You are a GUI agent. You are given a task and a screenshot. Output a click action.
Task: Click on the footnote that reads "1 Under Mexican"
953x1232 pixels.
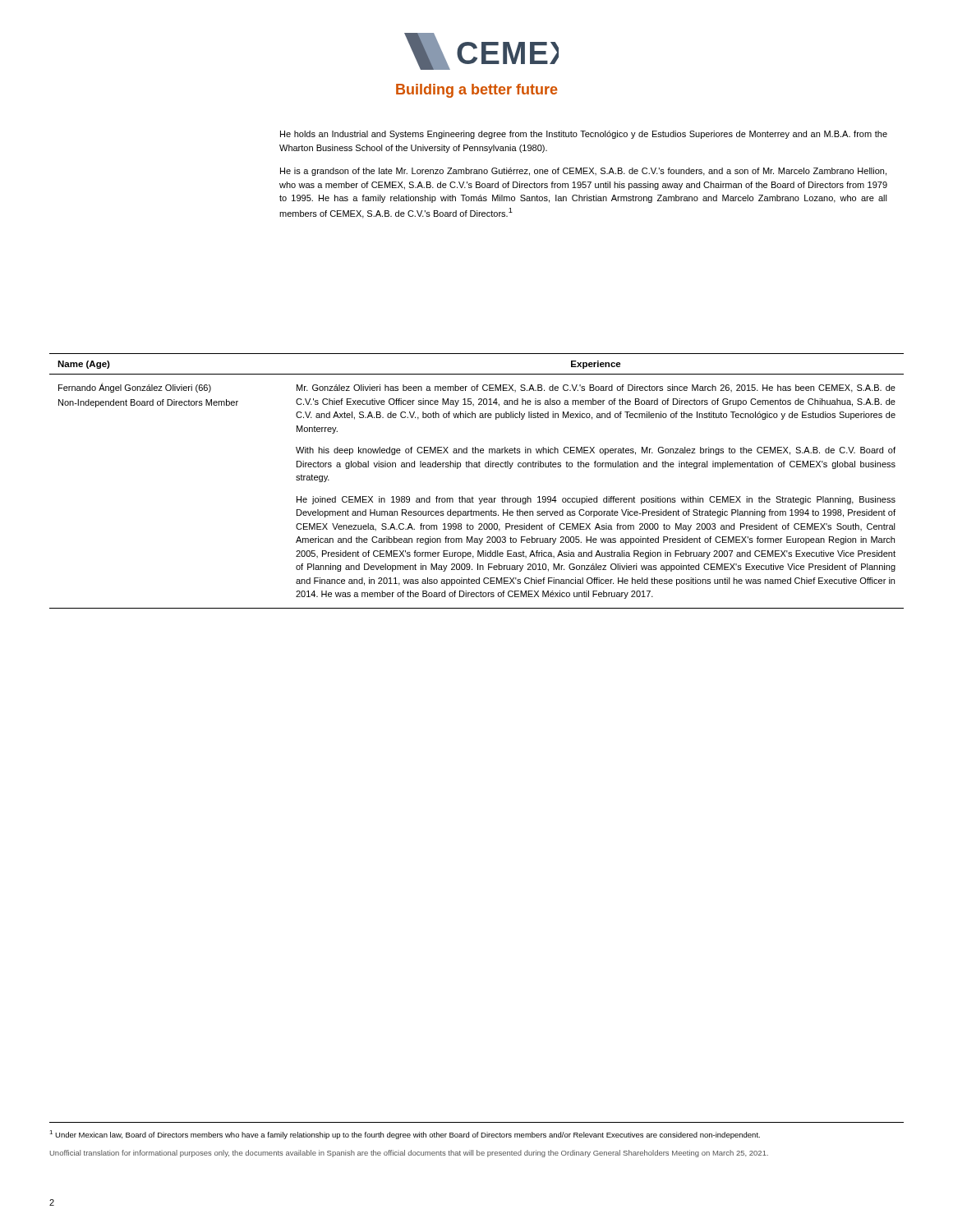tap(405, 1134)
